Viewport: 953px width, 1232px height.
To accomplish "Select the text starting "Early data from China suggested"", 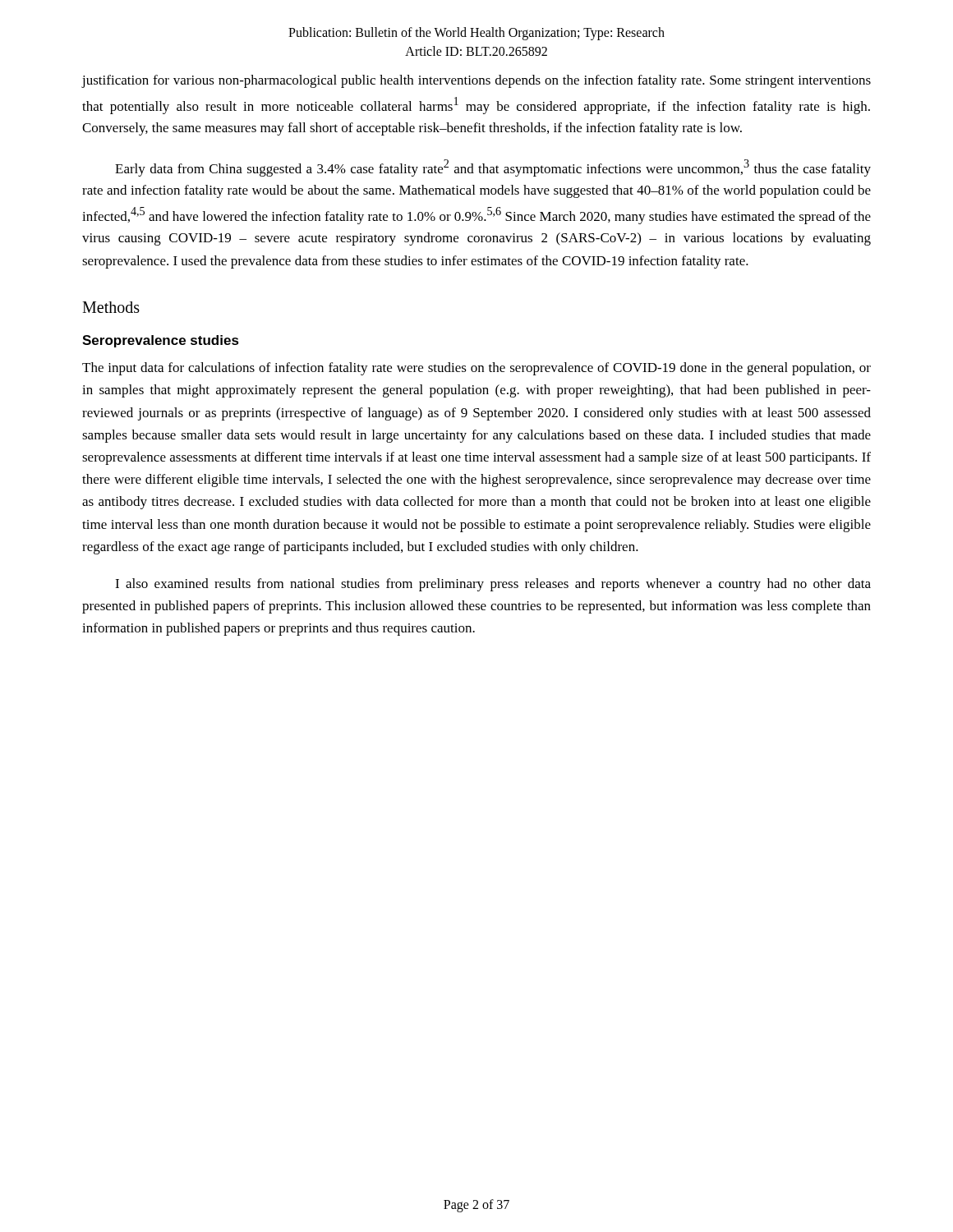I will [x=476, y=212].
